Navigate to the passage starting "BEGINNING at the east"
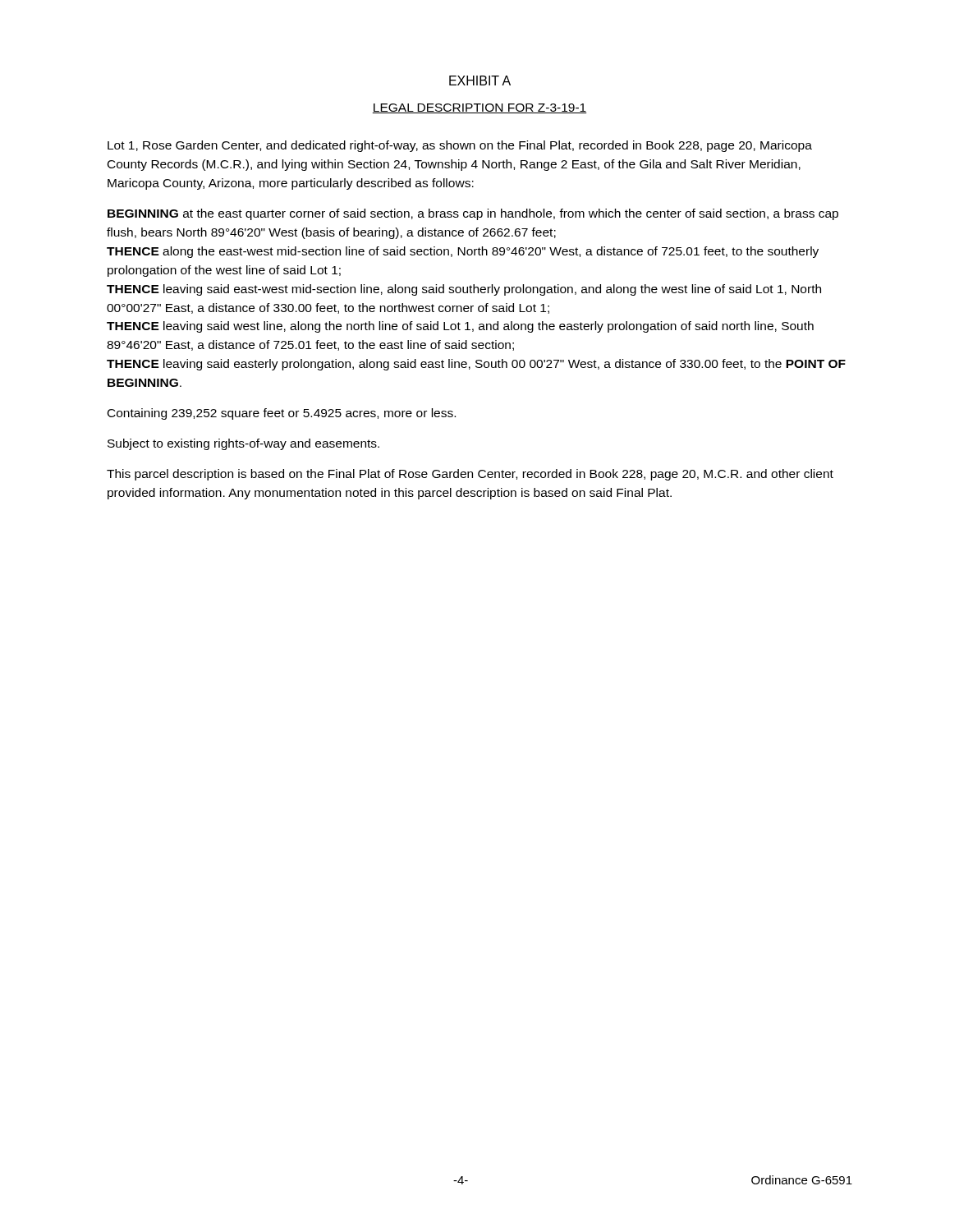Viewport: 959px width, 1232px height. click(x=476, y=298)
